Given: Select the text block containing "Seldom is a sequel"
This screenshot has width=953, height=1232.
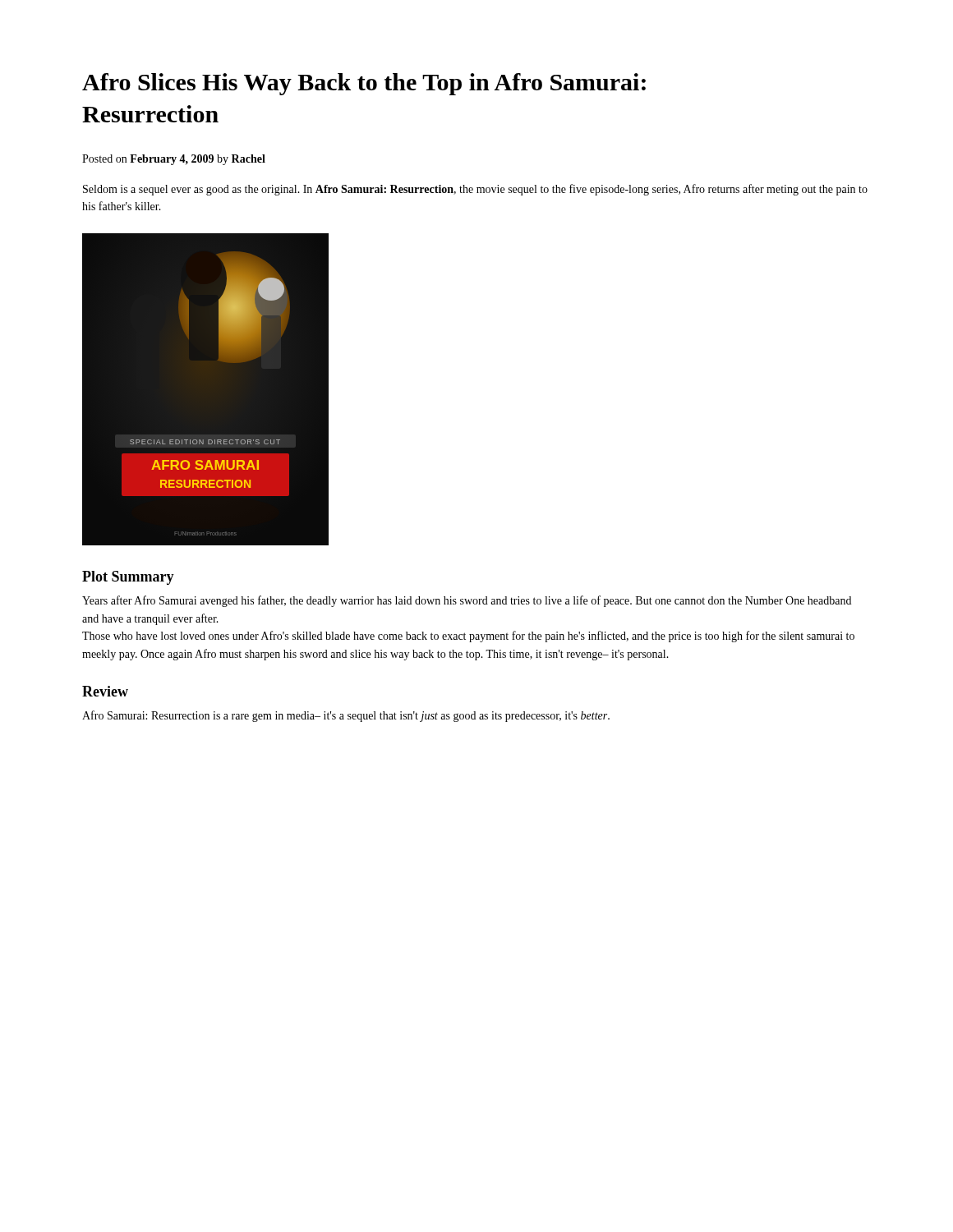Looking at the screenshot, I should [x=475, y=198].
